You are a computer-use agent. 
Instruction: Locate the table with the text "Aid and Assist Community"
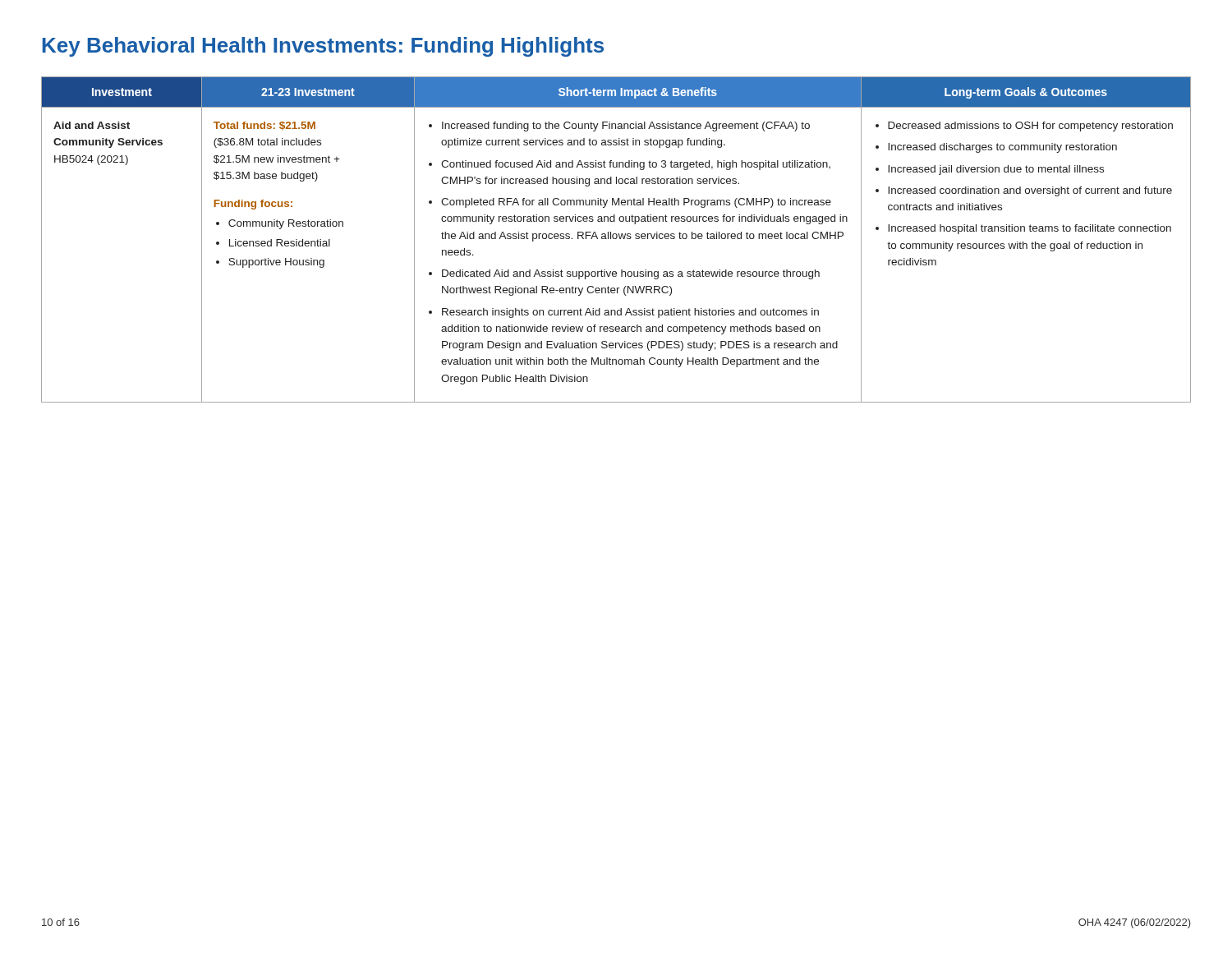(616, 239)
